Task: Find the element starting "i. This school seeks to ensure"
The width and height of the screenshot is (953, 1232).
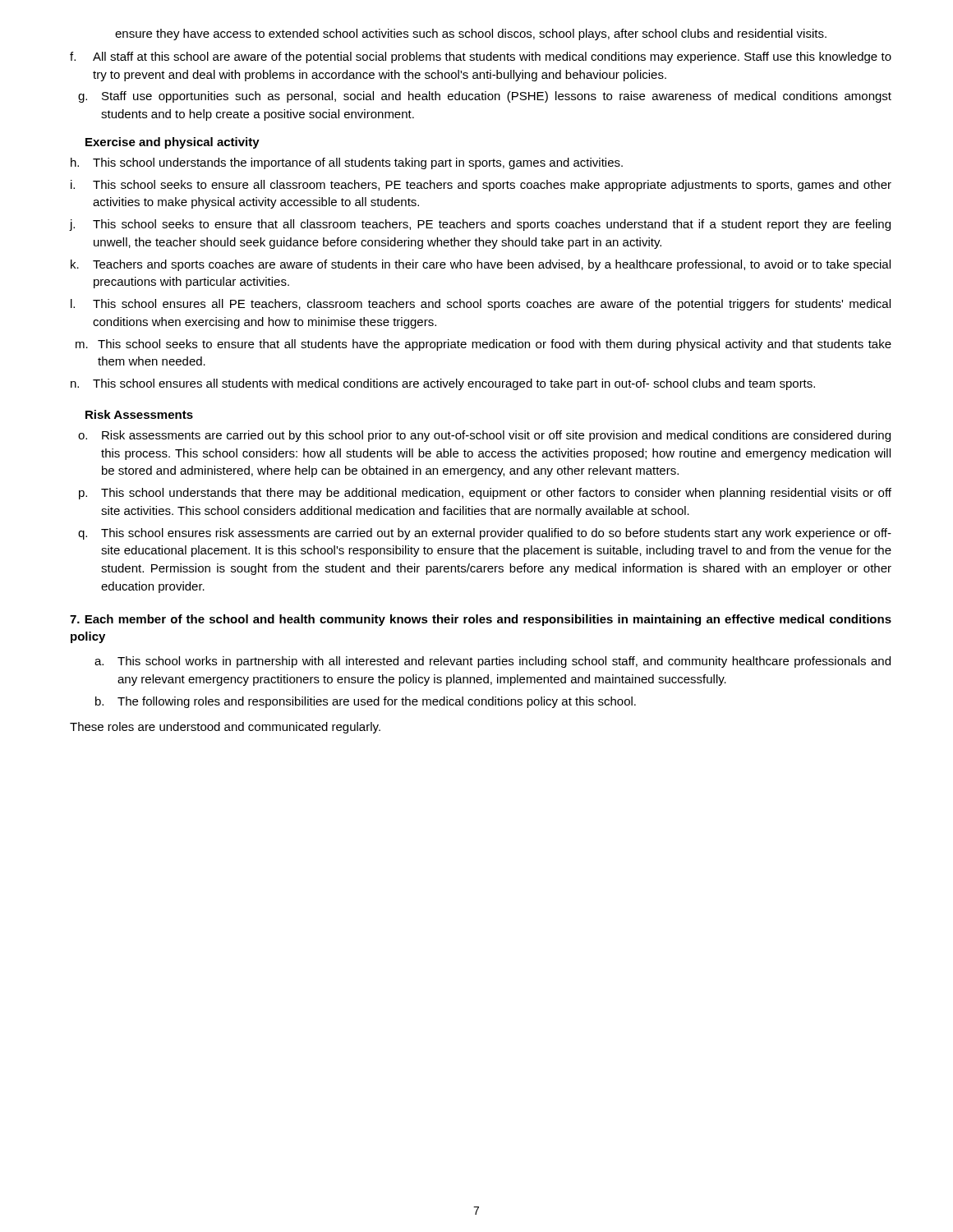Action: click(481, 193)
